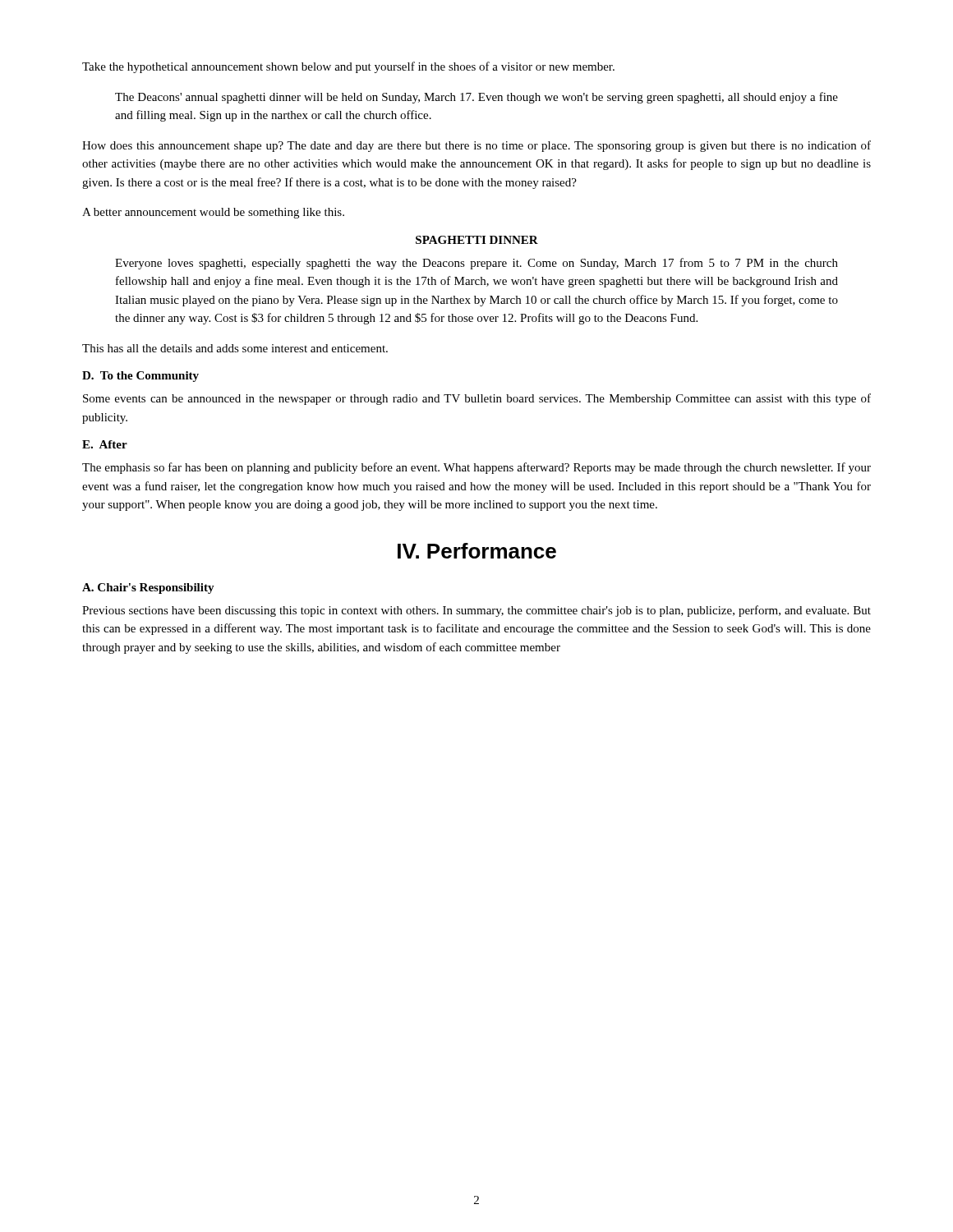Find the text block containing "This has all the details and"

click(x=235, y=348)
